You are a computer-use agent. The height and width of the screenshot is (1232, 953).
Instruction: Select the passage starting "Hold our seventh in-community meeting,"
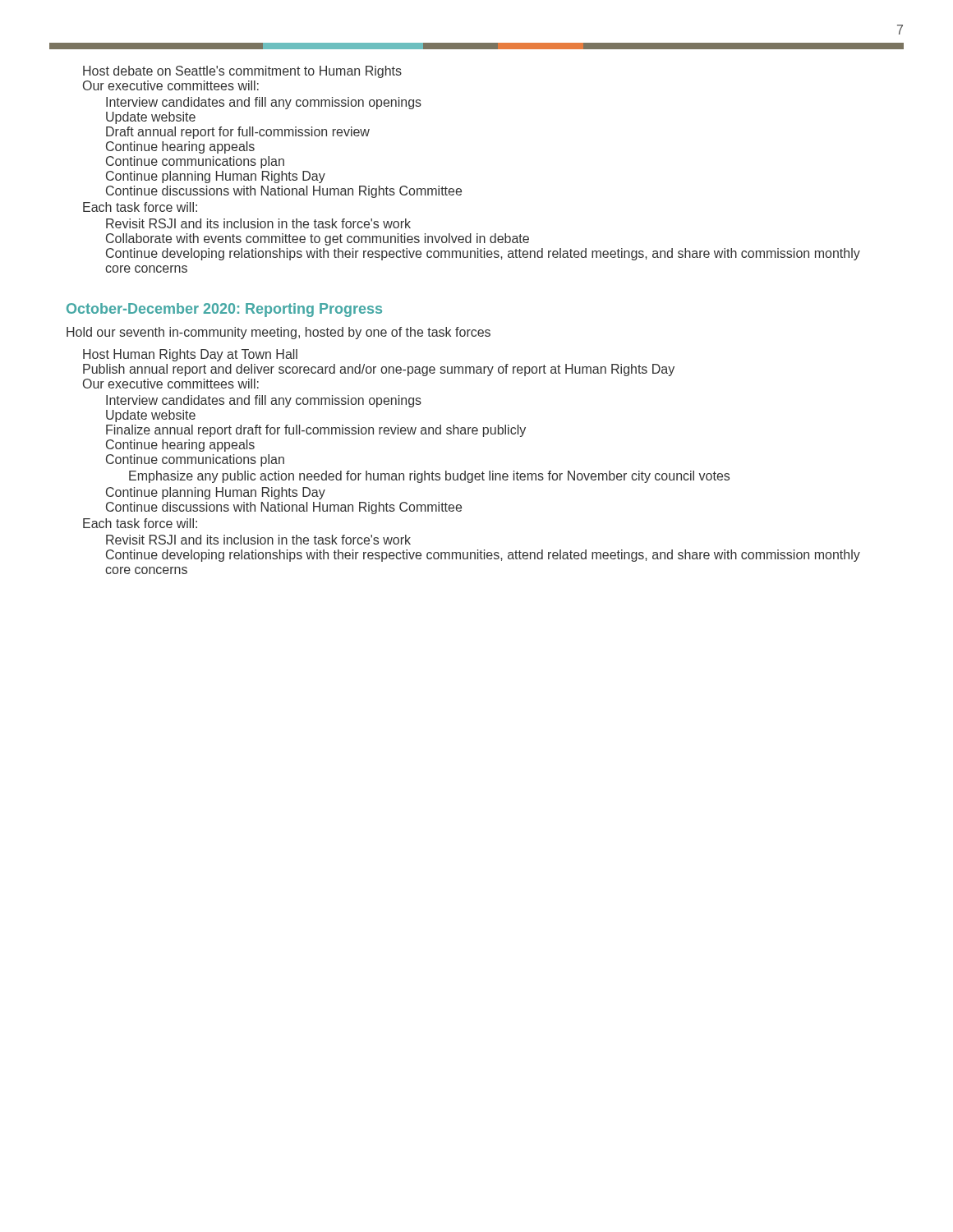click(278, 332)
